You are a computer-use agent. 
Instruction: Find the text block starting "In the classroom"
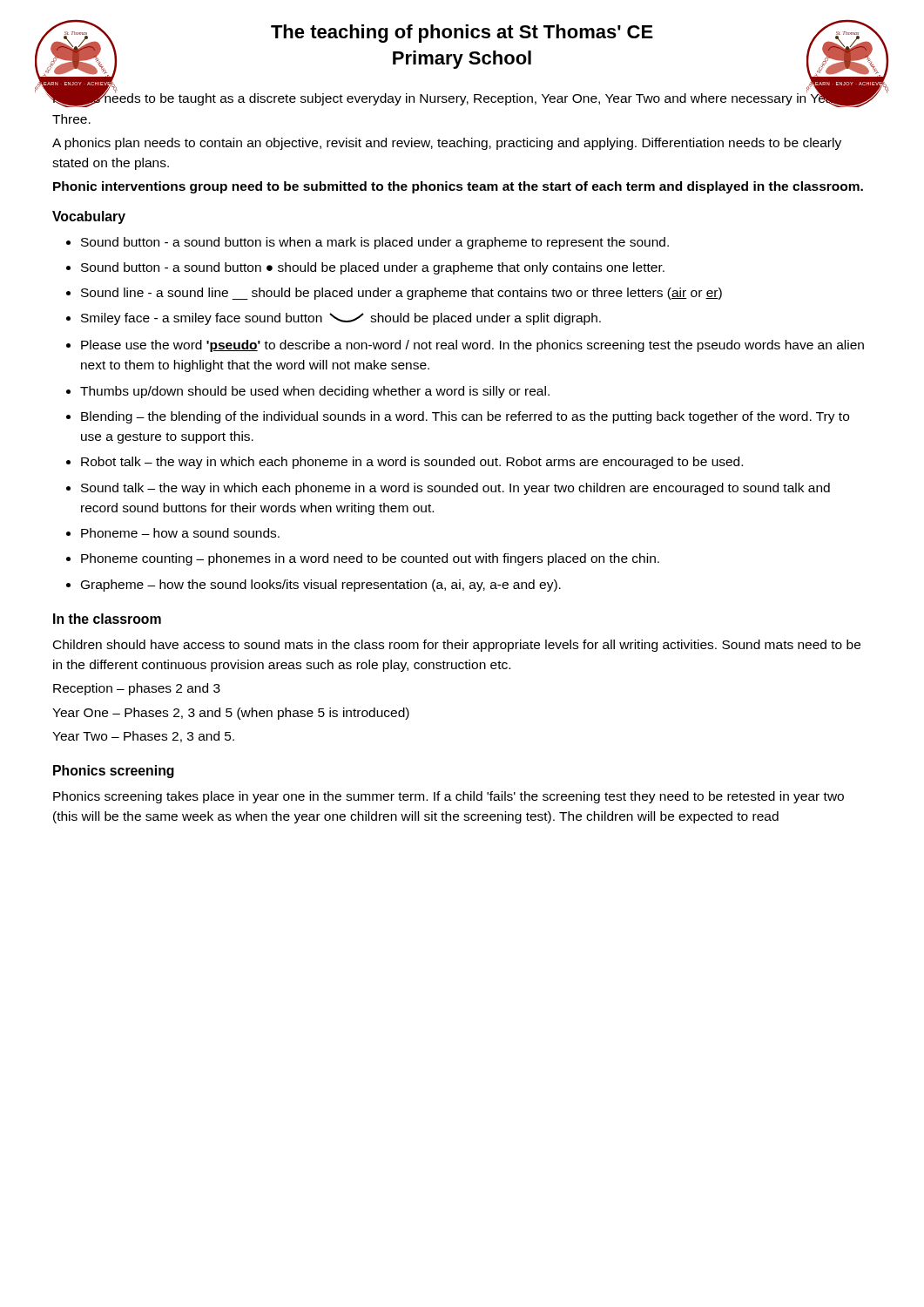tap(107, 619)
